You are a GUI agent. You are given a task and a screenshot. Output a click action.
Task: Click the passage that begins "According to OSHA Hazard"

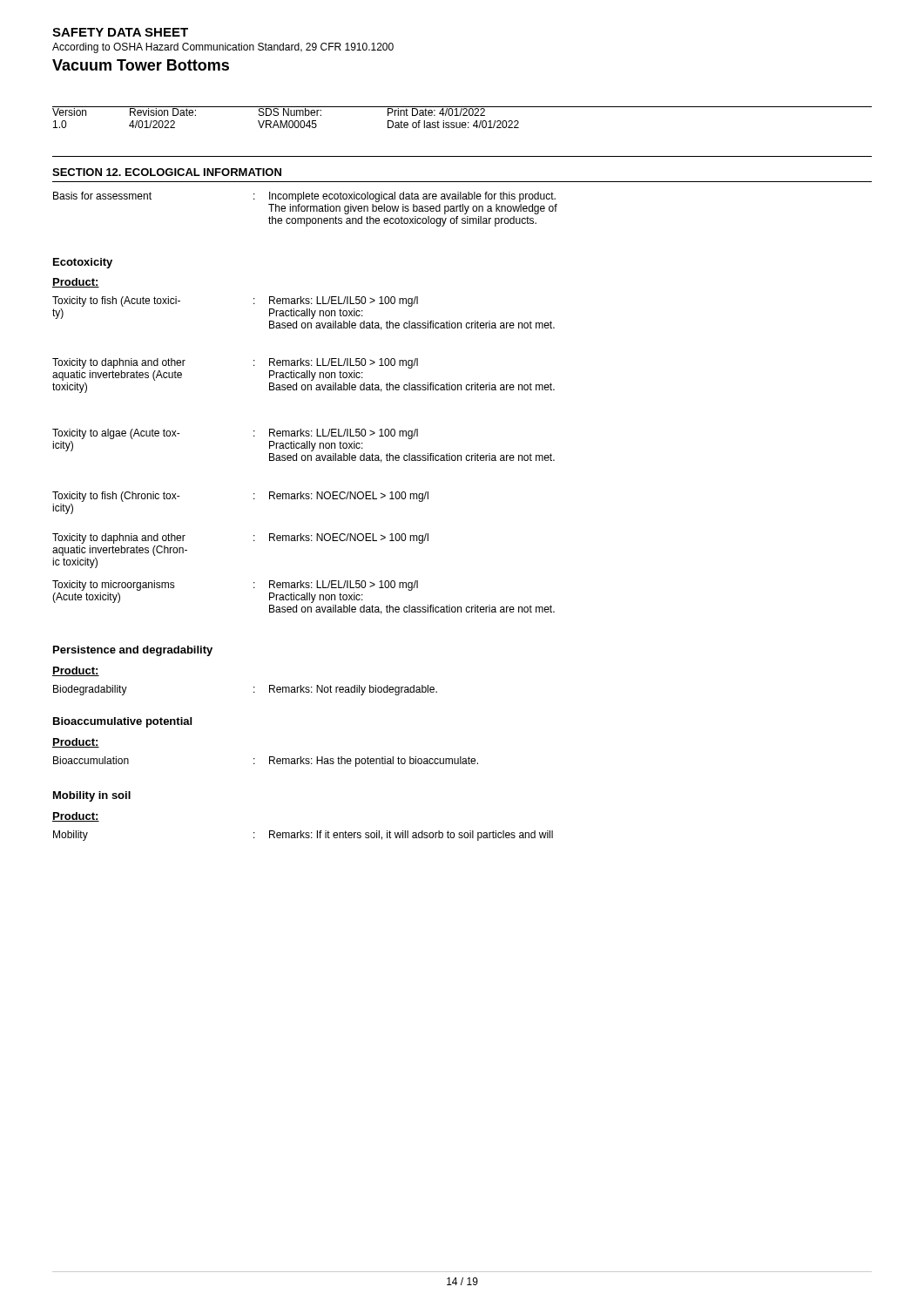[223, 47]
